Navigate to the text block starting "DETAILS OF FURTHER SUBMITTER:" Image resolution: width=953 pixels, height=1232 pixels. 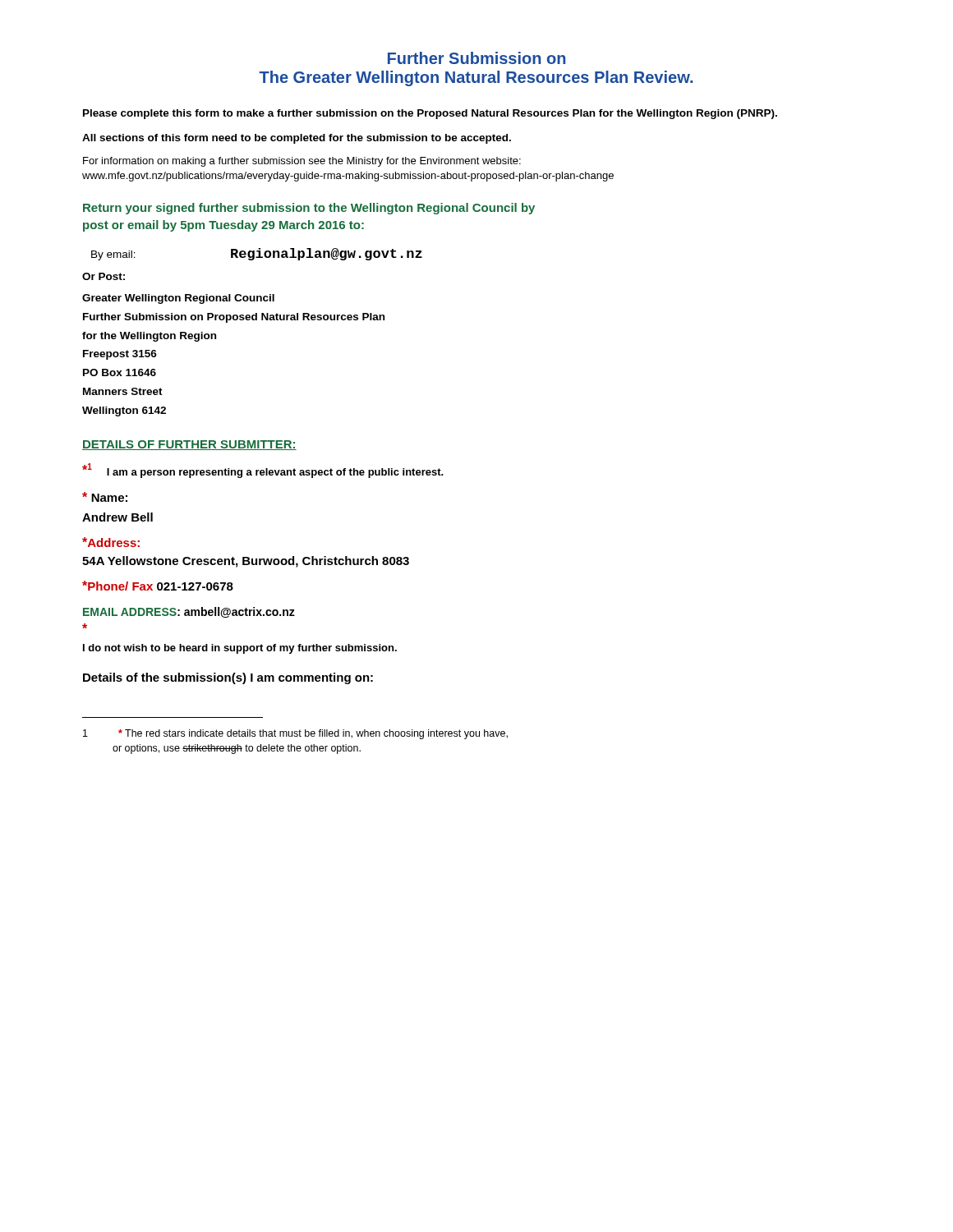coord(189,444)
